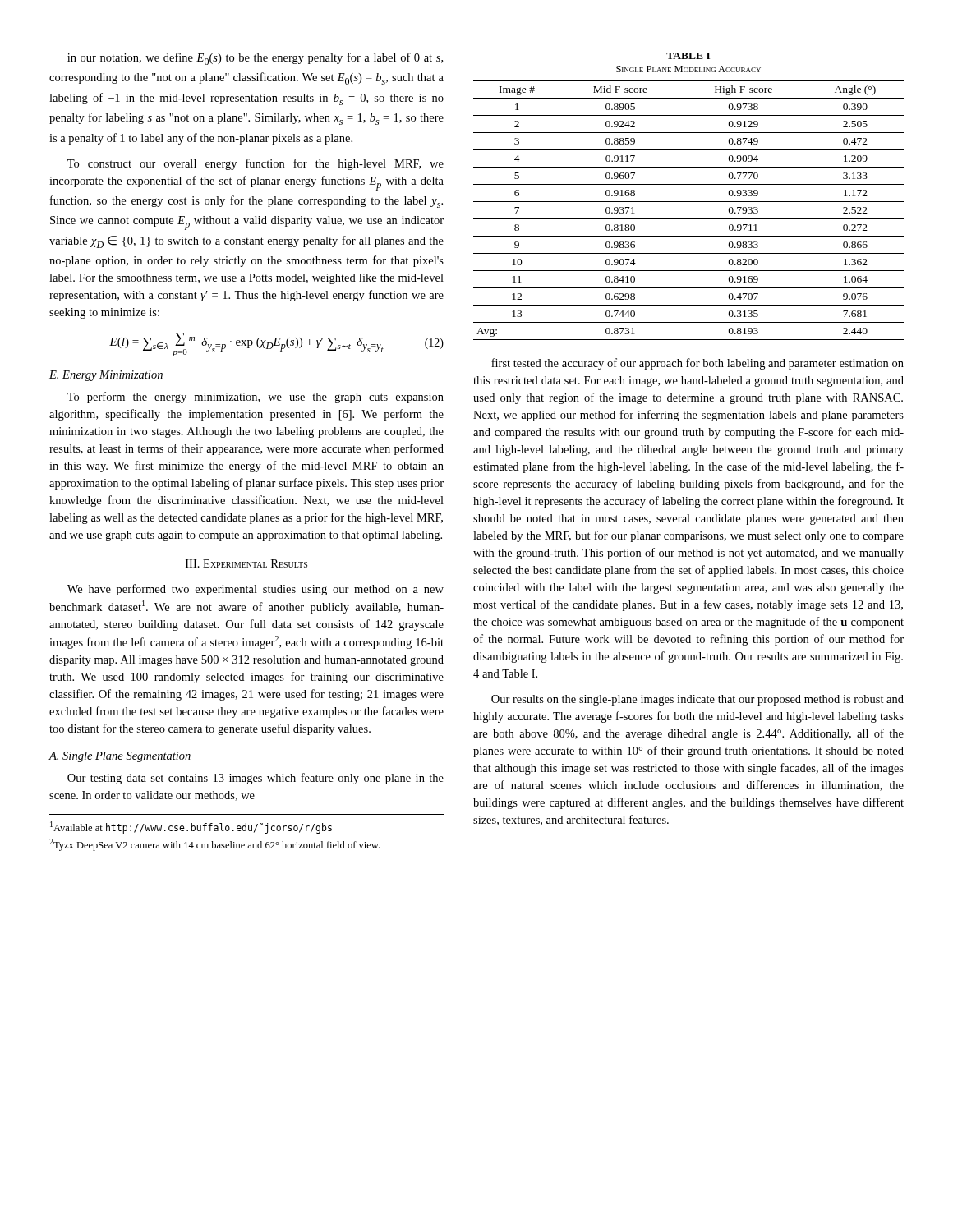Click on the table containing "Mid F-score"

coord(688,210)
